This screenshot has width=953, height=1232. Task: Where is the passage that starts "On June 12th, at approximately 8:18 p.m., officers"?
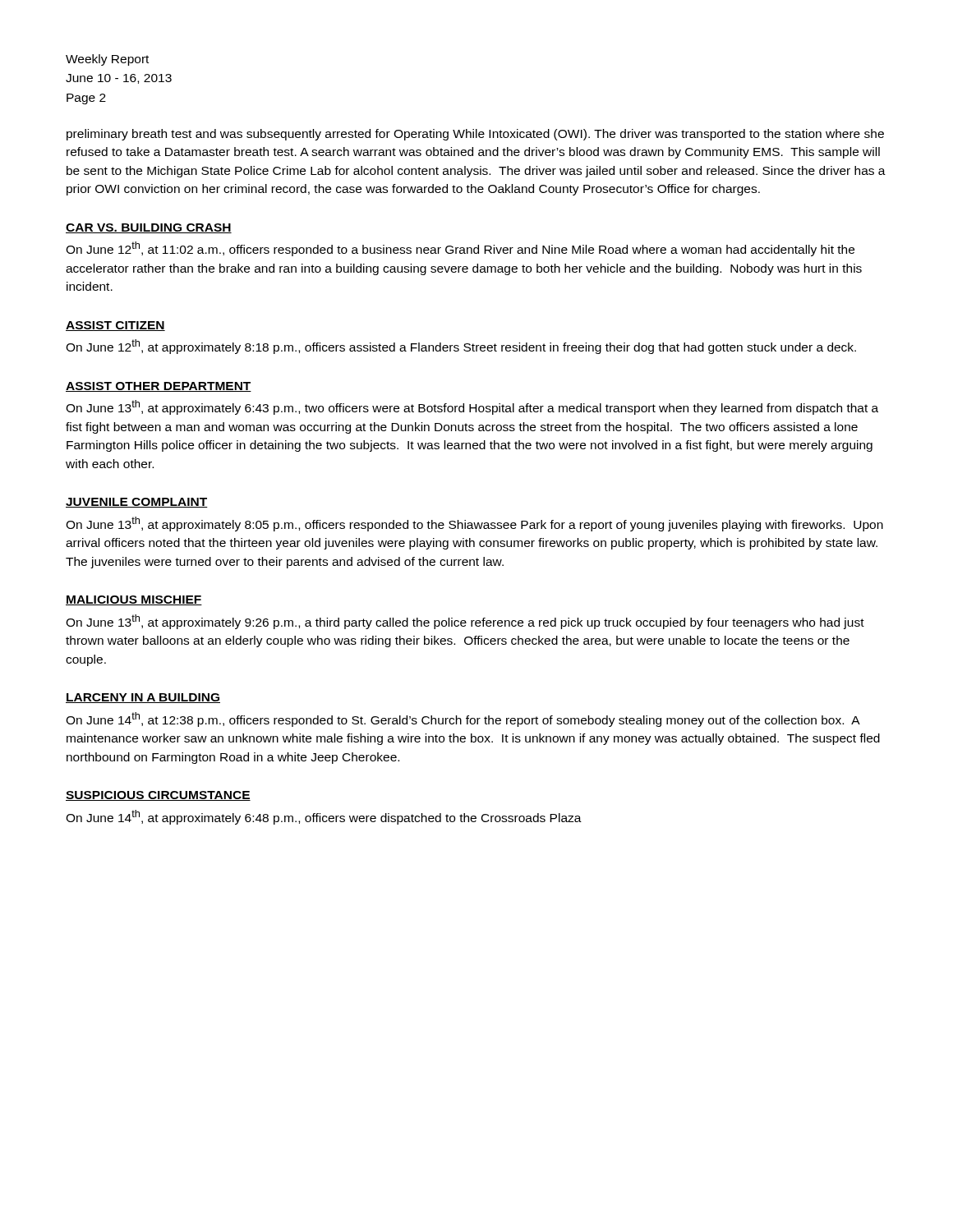(x=461, y=346)
